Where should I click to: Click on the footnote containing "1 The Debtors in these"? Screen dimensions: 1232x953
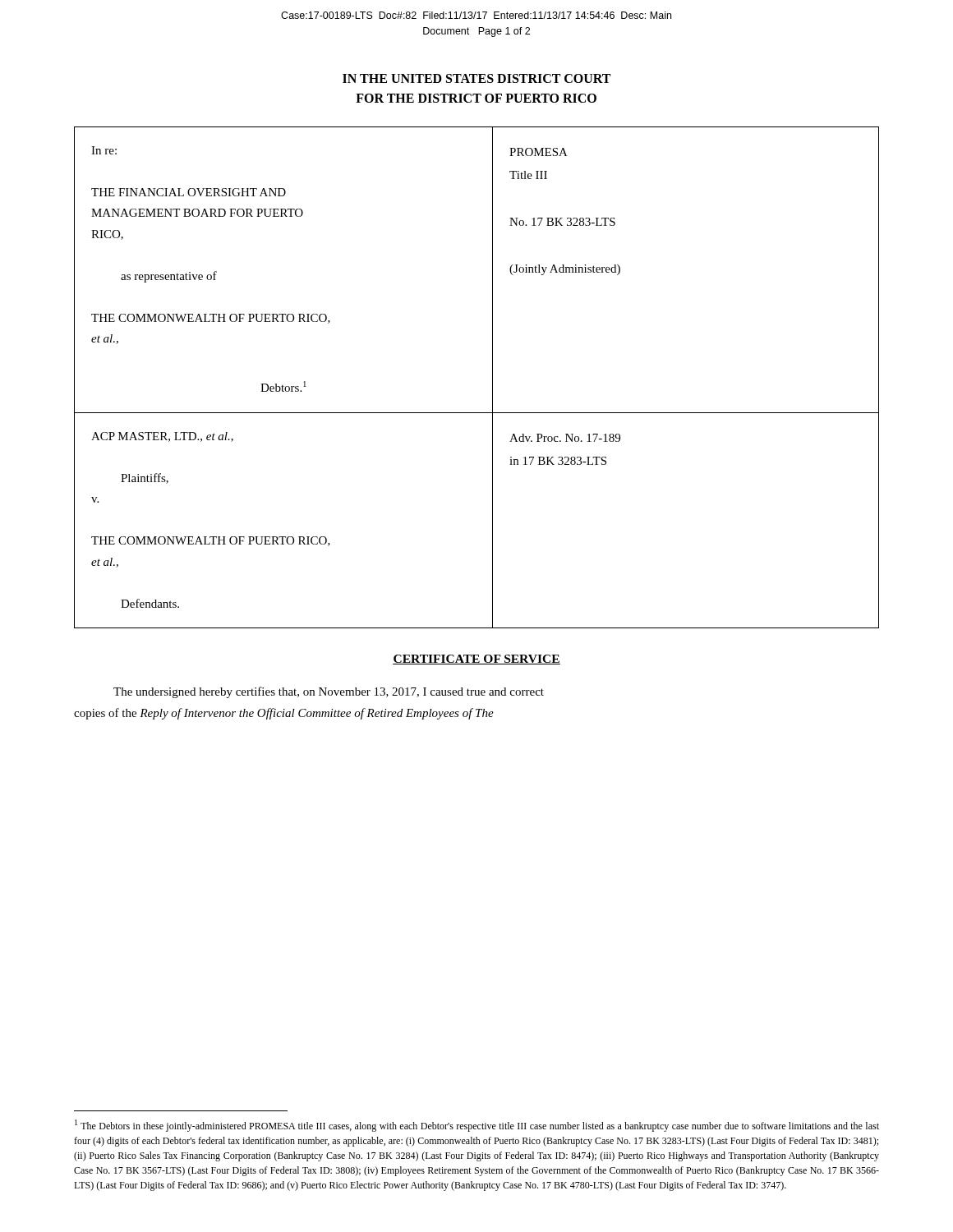476,1154
